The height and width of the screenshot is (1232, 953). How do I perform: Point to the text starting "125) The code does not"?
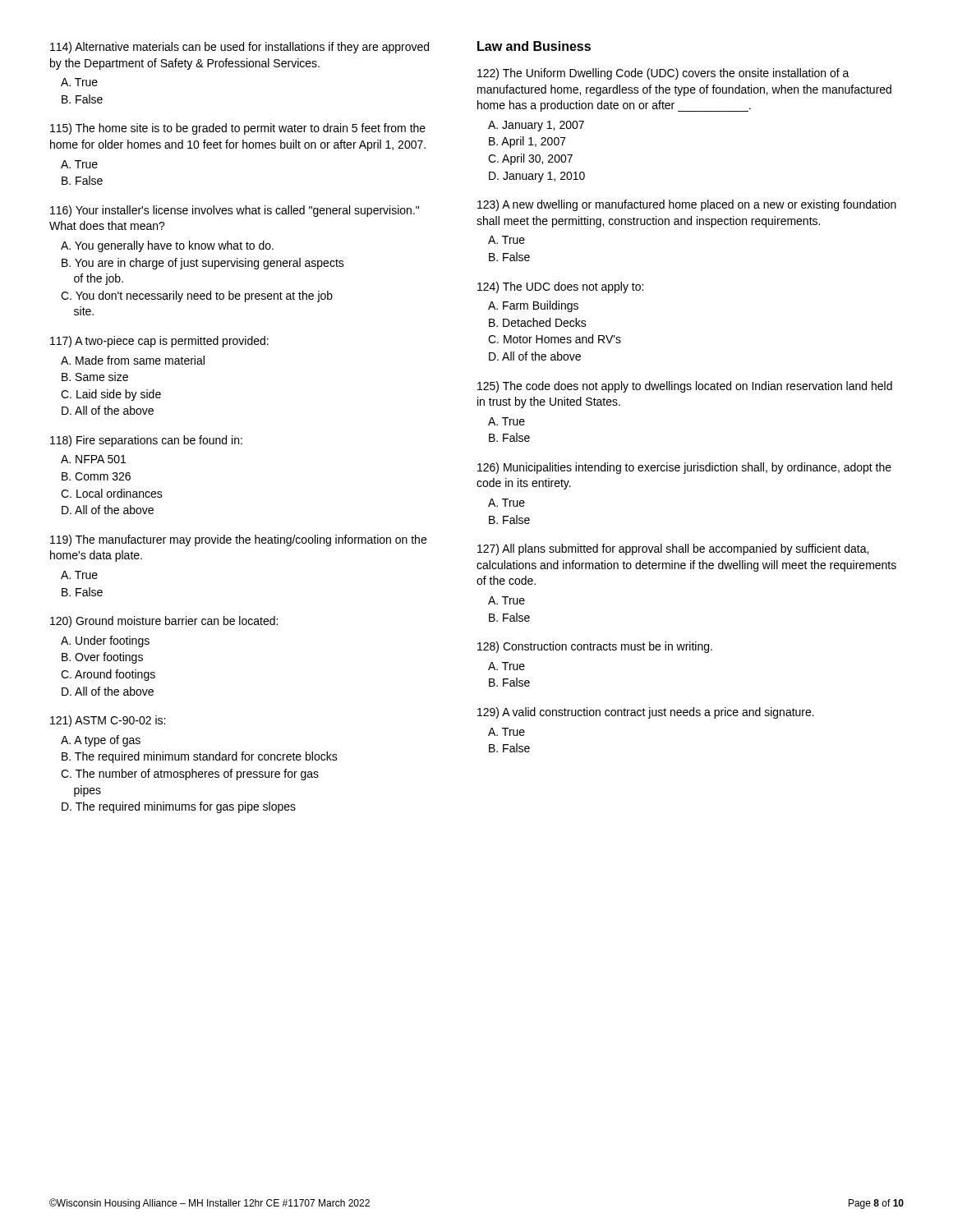tap(685, 387)
